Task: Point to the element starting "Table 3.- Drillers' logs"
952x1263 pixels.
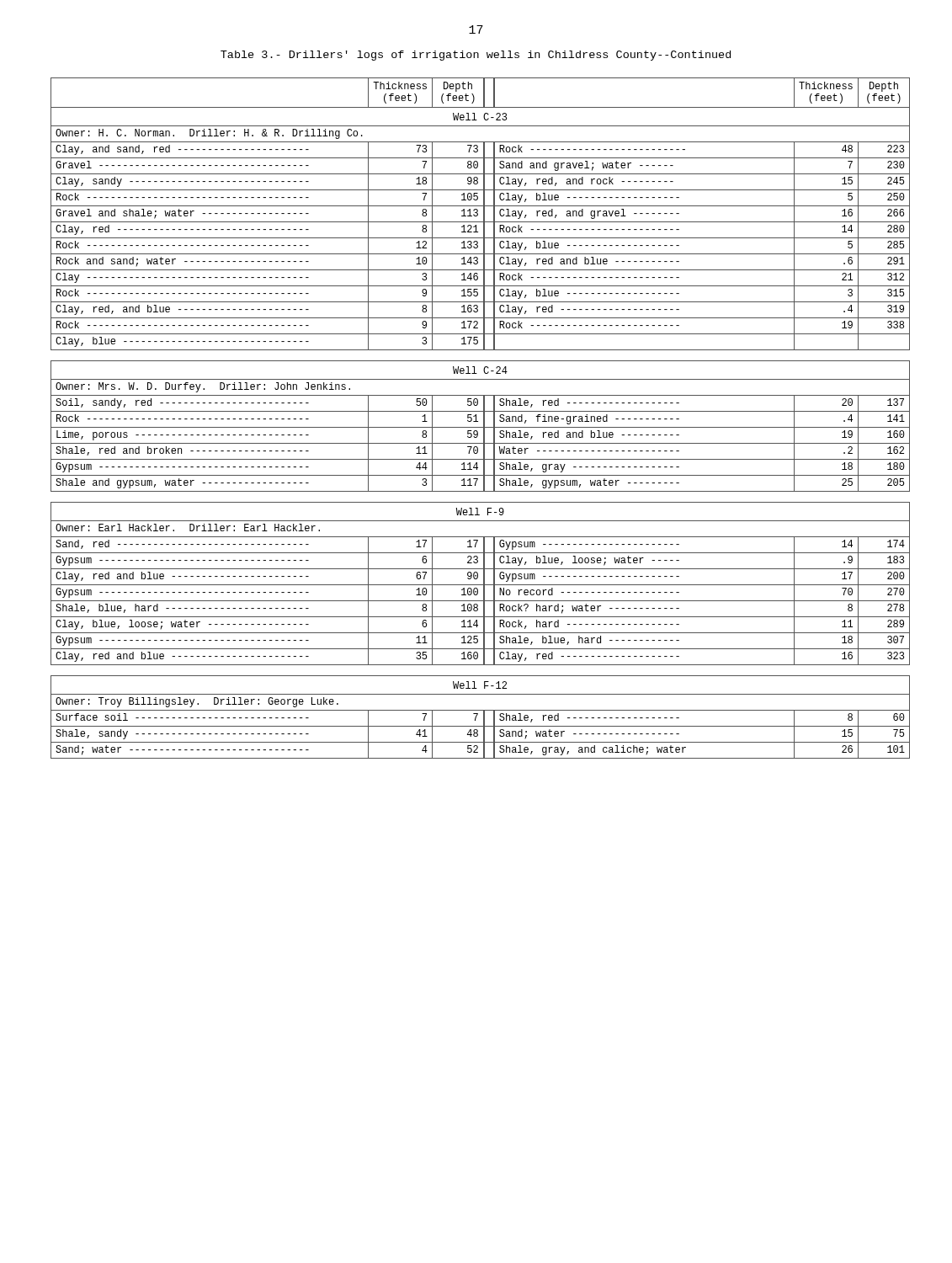Action: click(476, 55)
